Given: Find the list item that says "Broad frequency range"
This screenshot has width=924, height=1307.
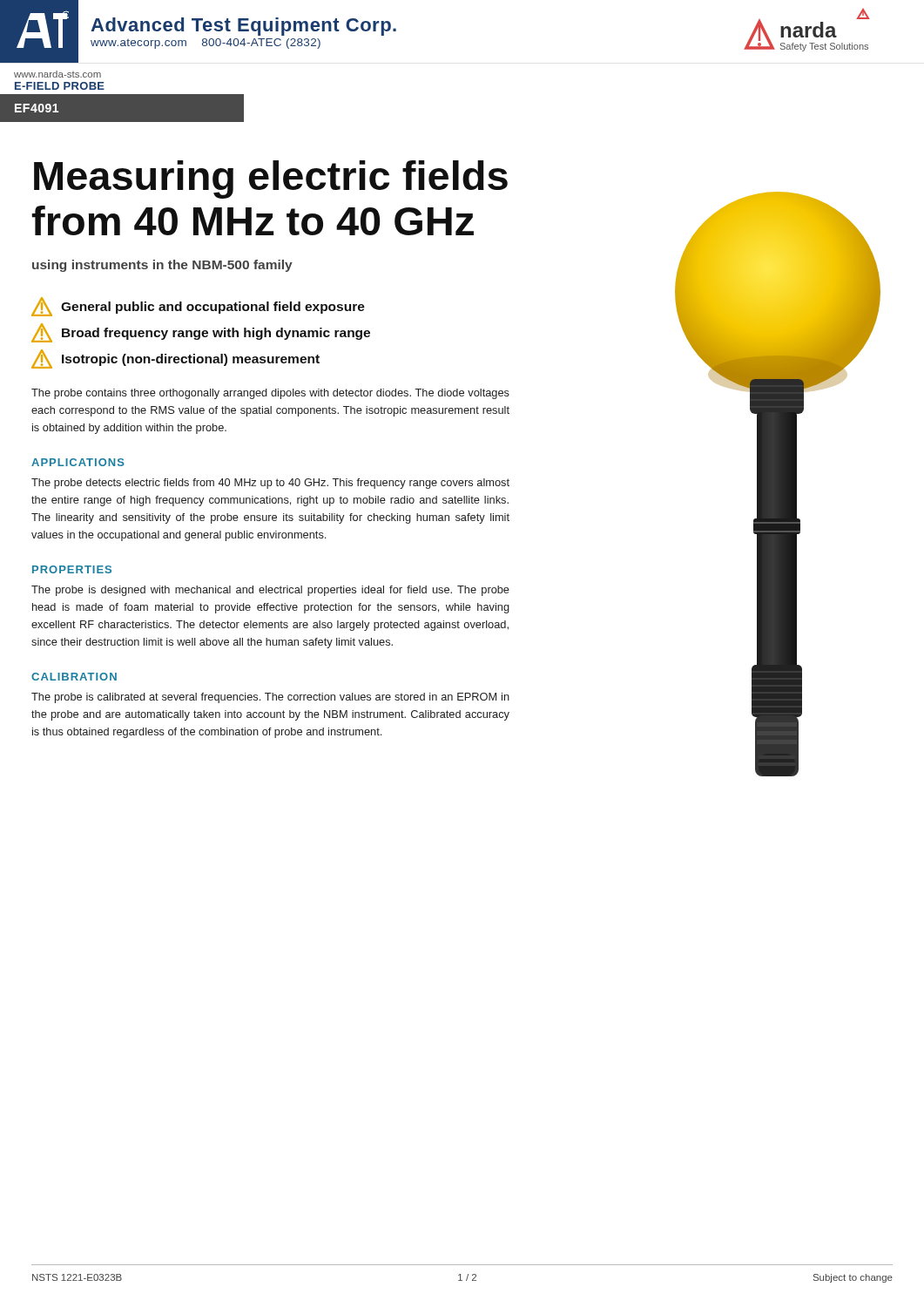Looking at the screenshot, I should pos(201,333).
